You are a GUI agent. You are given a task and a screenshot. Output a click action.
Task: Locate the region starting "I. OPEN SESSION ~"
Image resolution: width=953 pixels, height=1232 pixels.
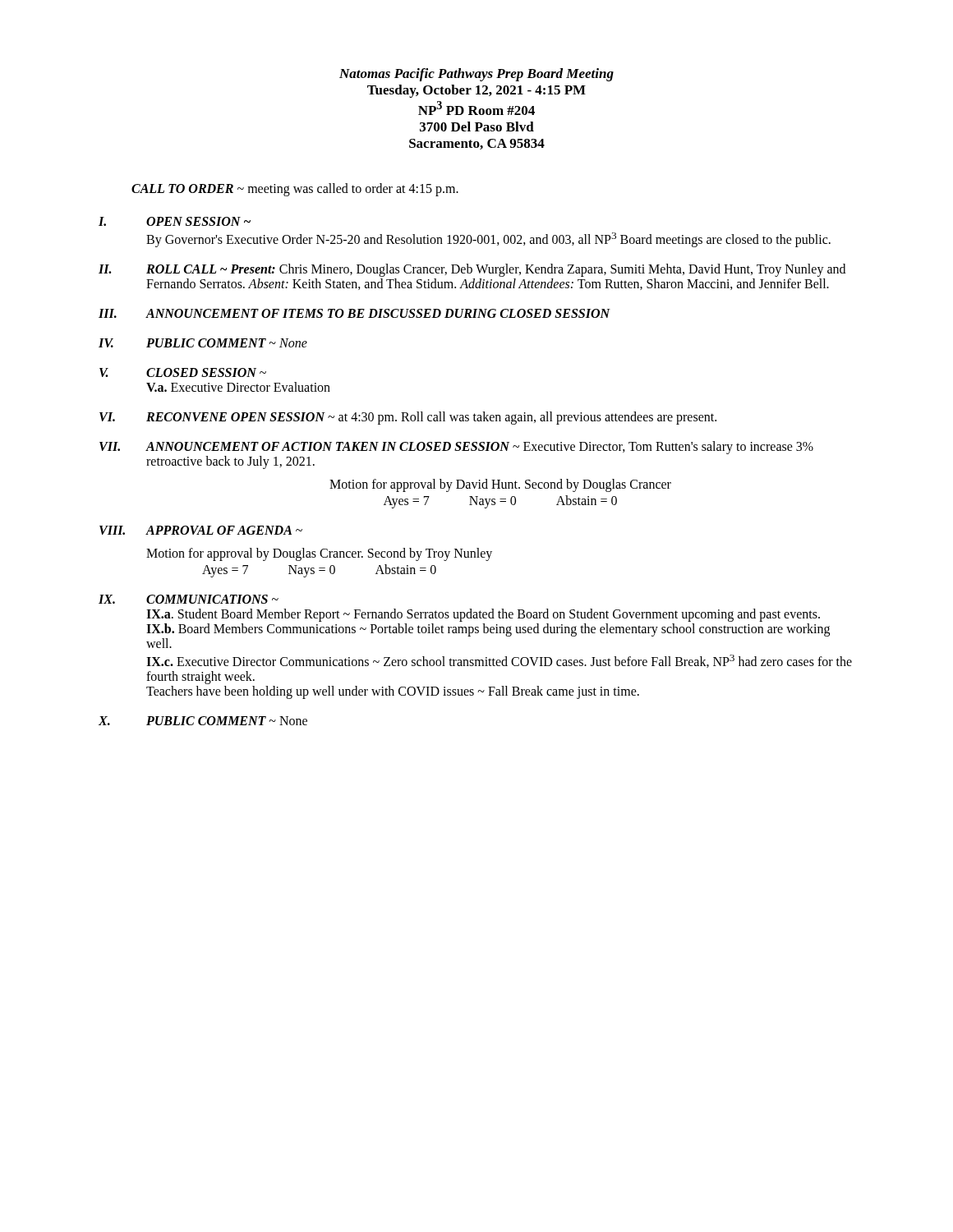pyautogui.click(x=465, y=231)
